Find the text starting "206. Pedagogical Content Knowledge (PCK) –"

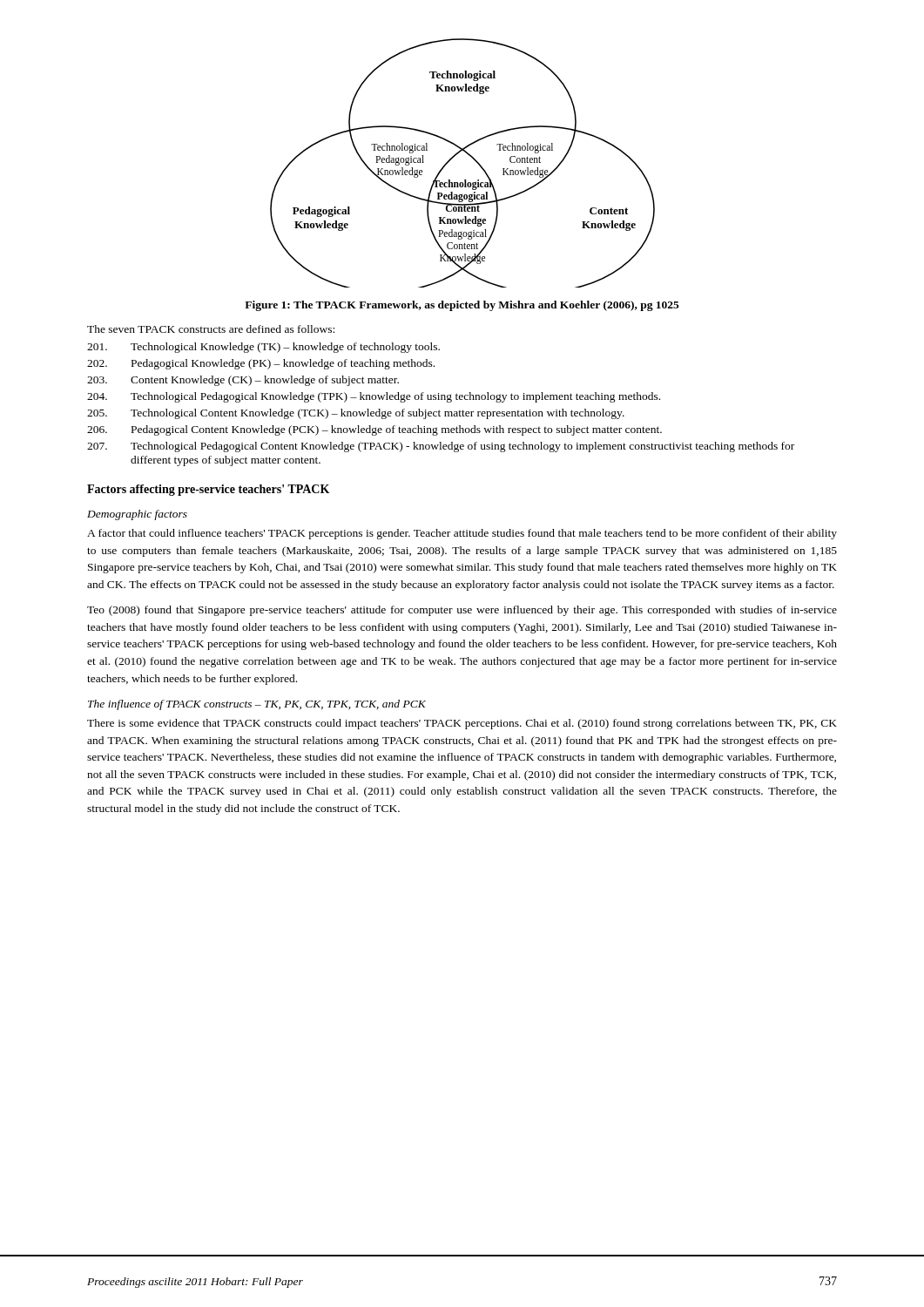pos(462,430)
